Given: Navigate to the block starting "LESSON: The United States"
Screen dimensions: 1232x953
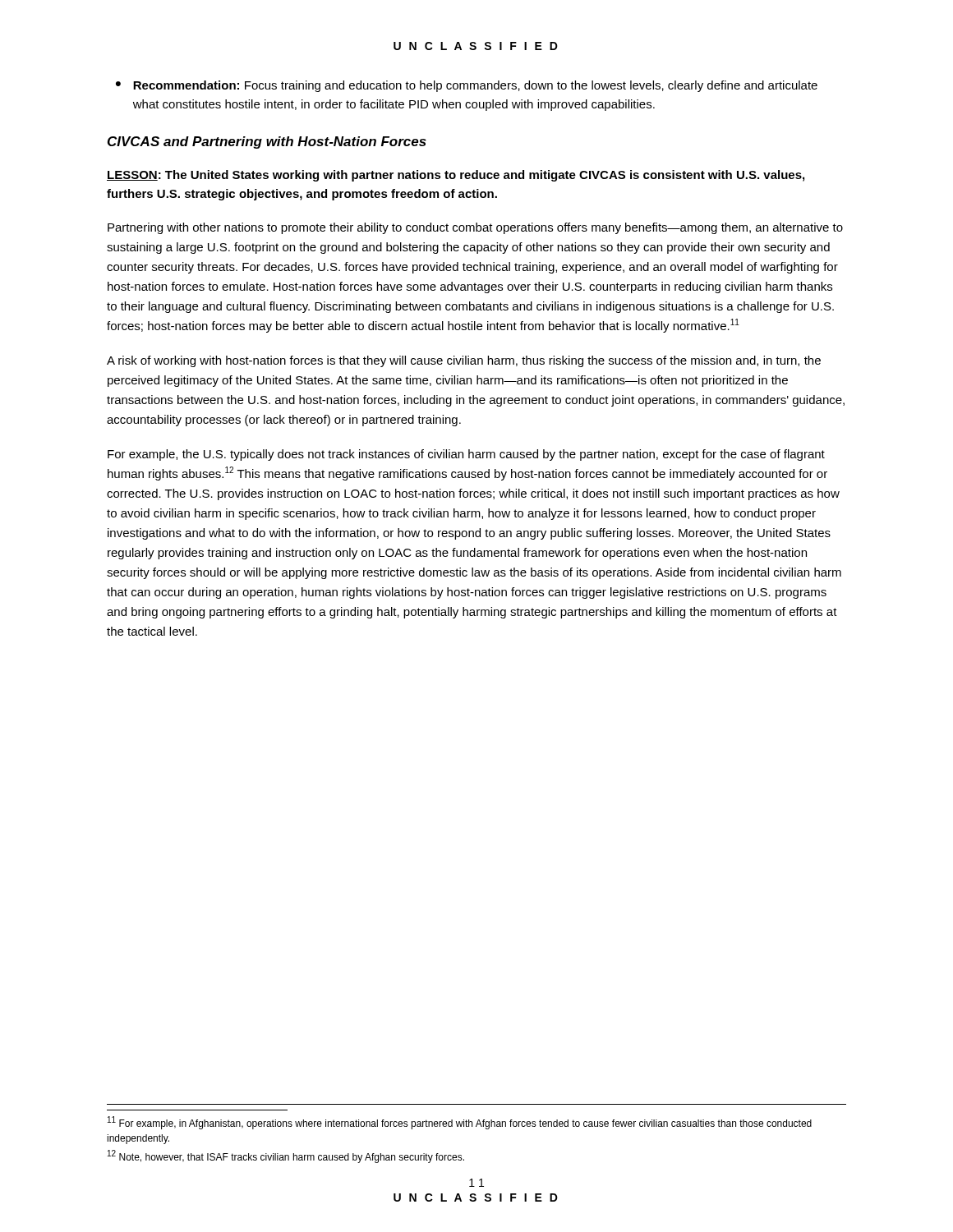Looking at the screenshot, I should coord(456,184).
